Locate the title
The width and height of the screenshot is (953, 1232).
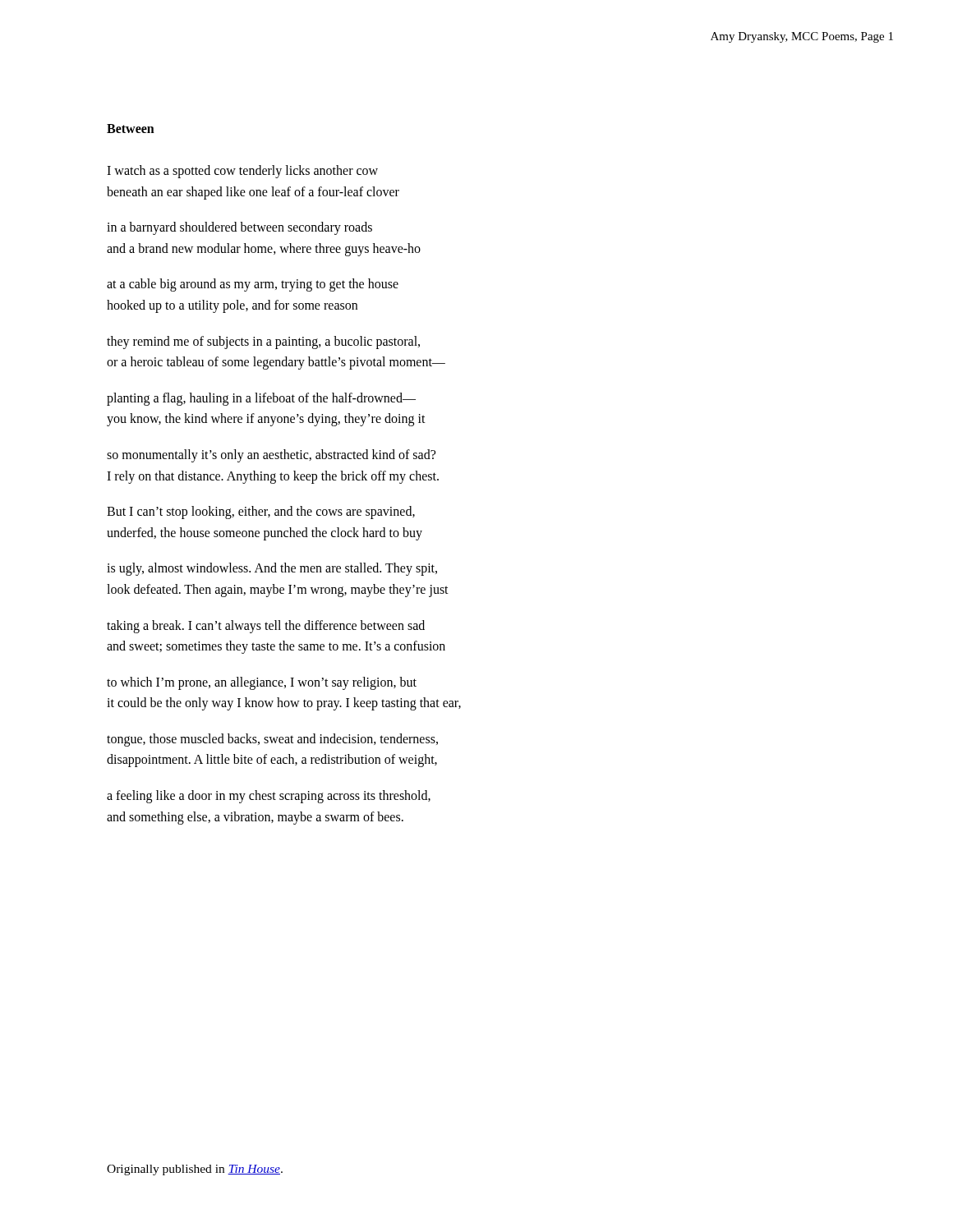tap(131, 129)
